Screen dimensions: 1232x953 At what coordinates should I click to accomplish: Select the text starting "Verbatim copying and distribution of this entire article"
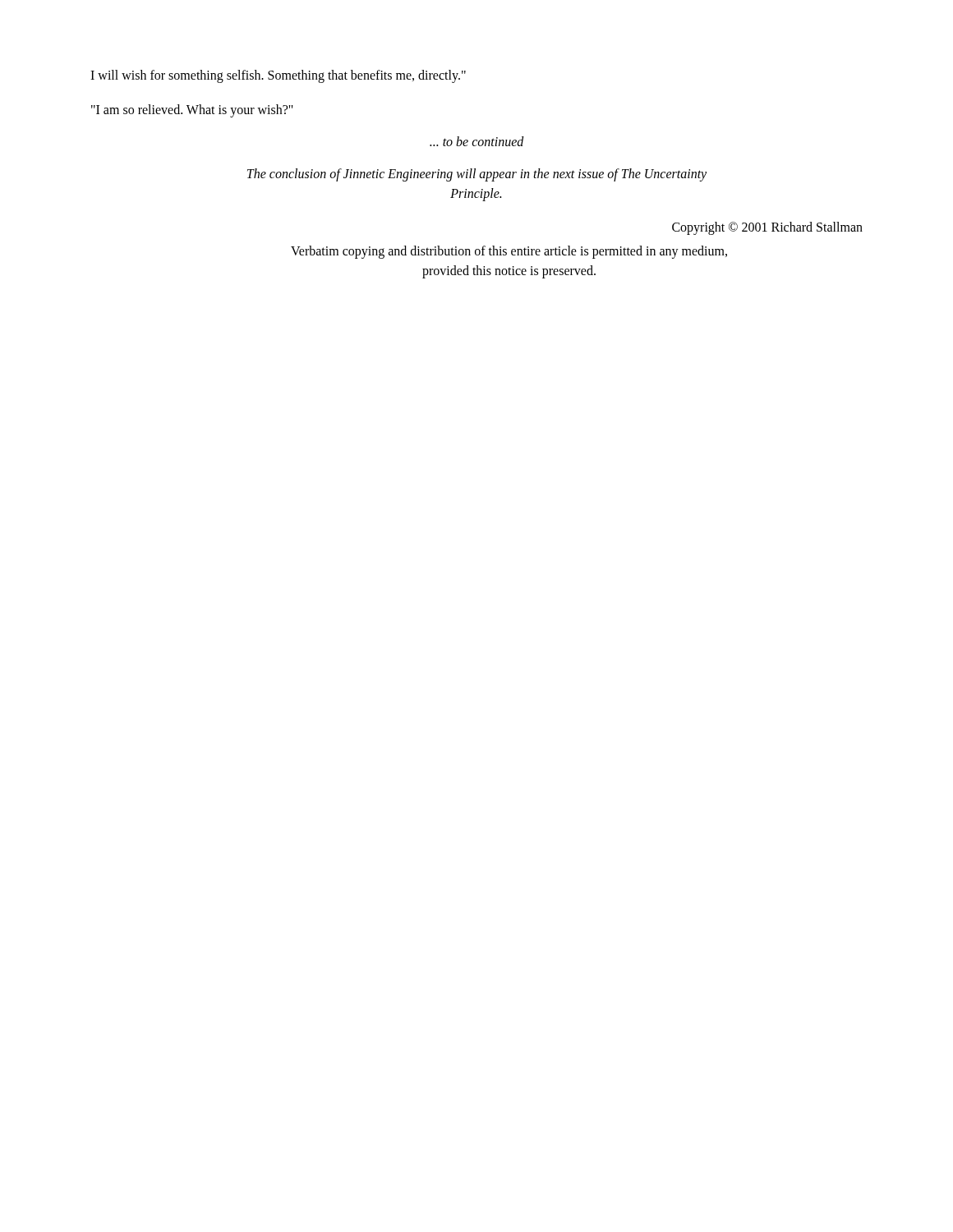pyautogui.click(x=509, y=261)
